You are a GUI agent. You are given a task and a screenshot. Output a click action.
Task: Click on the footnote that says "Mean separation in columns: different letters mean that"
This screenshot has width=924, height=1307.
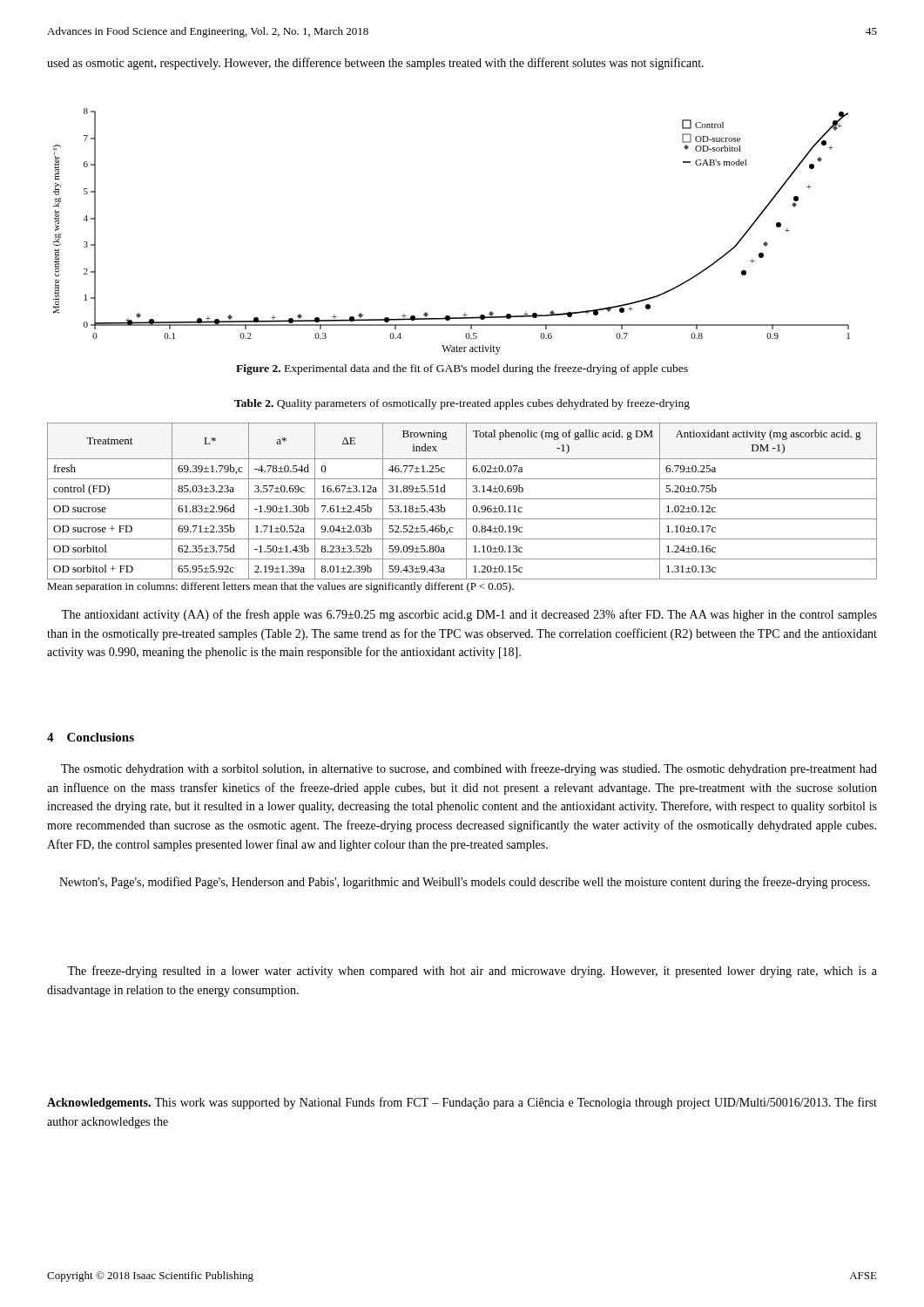pos(281,586)
